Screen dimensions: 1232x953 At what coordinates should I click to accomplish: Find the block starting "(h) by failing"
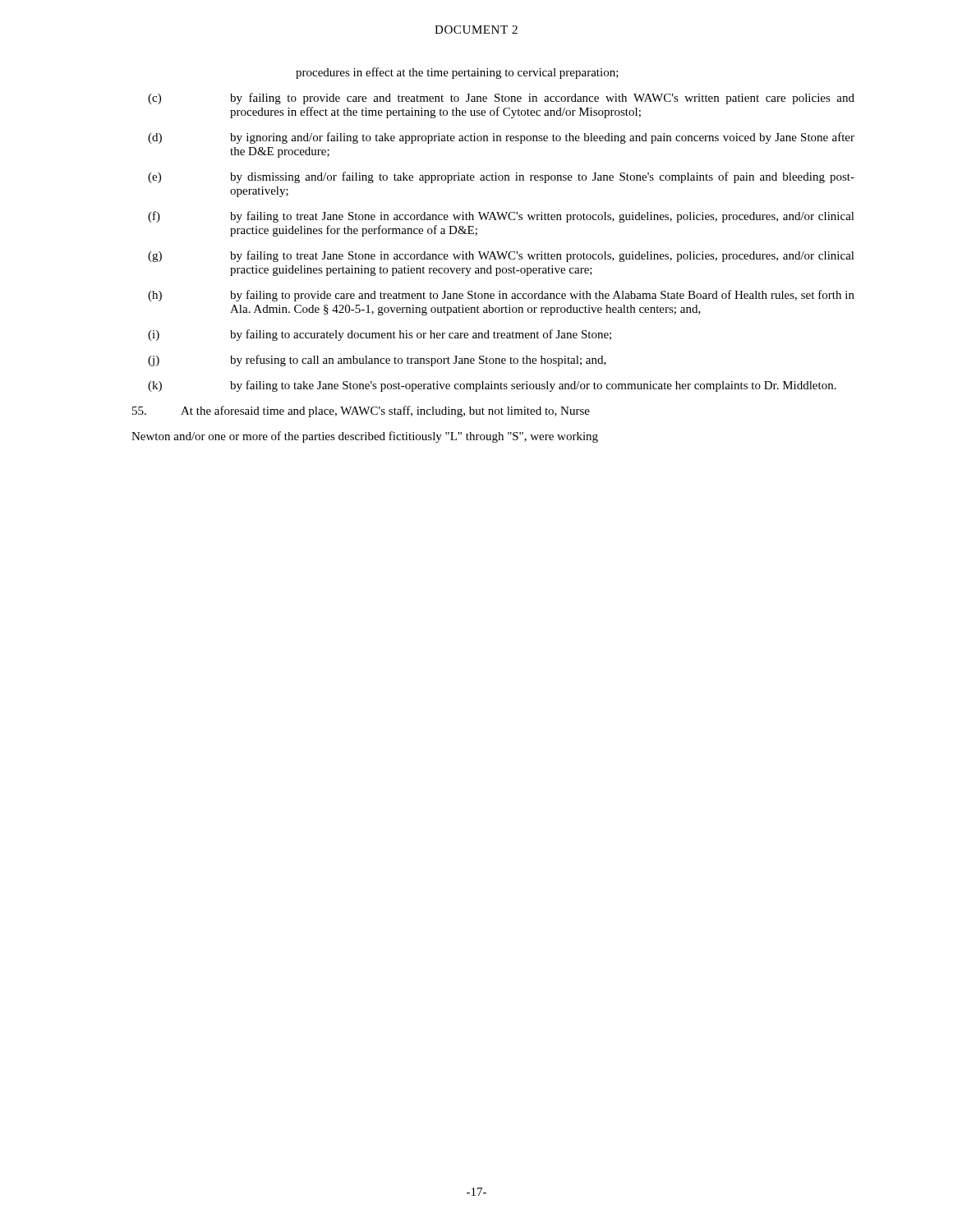pyautogui.click(x=493, y=302)
